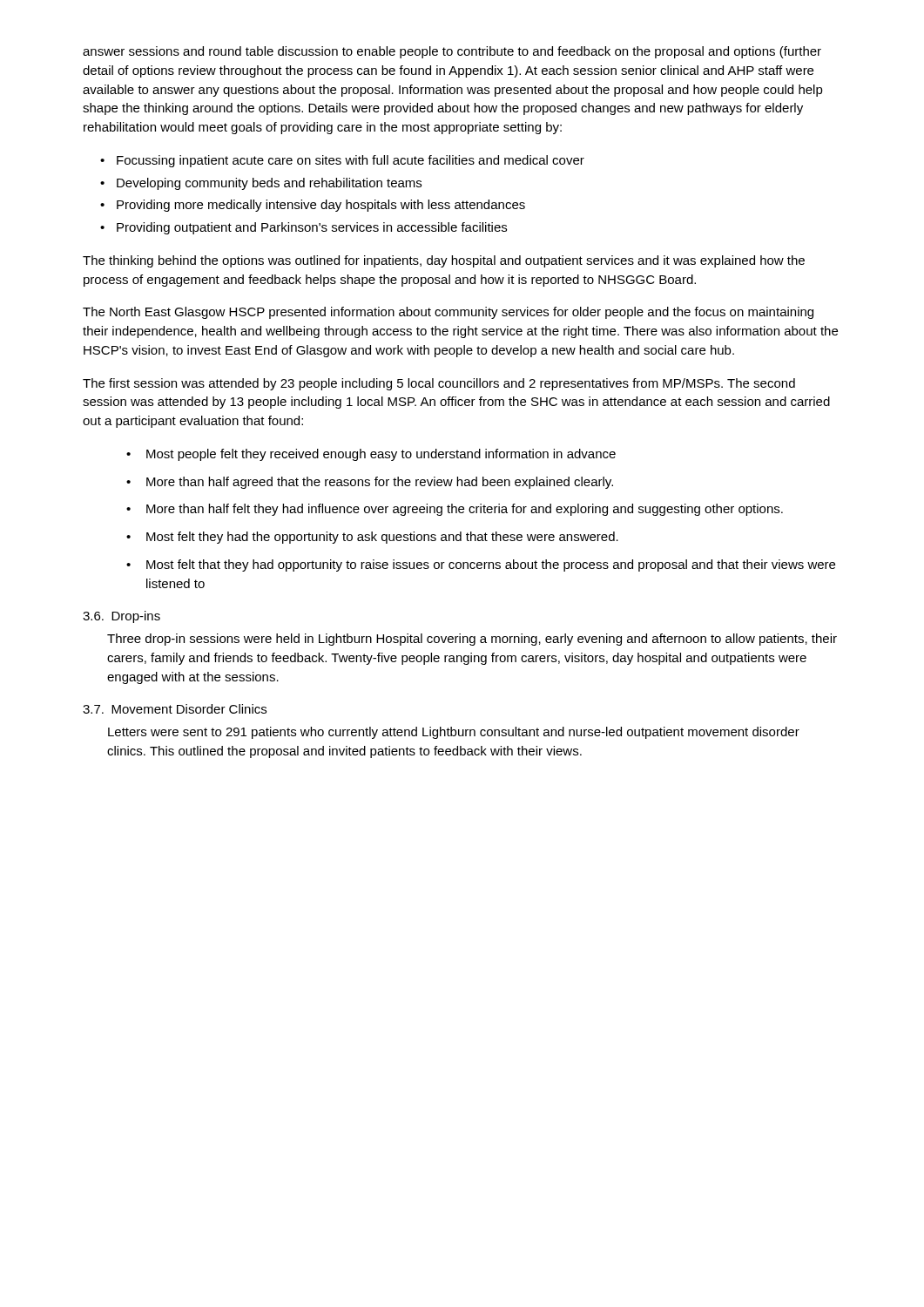
Task: Navigate to the text block starting "•More than half agreed that"
Action: [x=370, y=481]
